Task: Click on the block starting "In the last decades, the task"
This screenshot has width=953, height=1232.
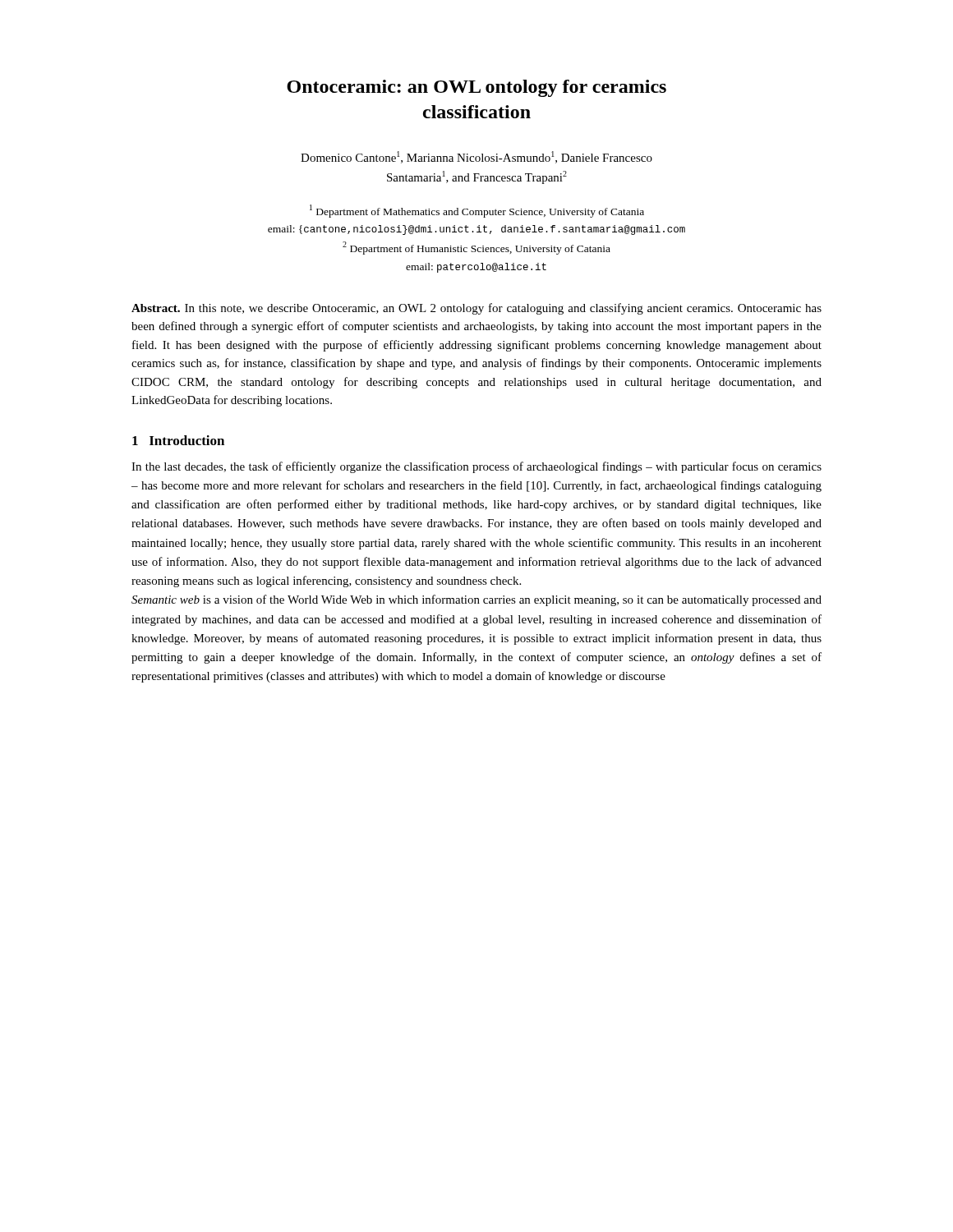Action: tap(476, 523)
